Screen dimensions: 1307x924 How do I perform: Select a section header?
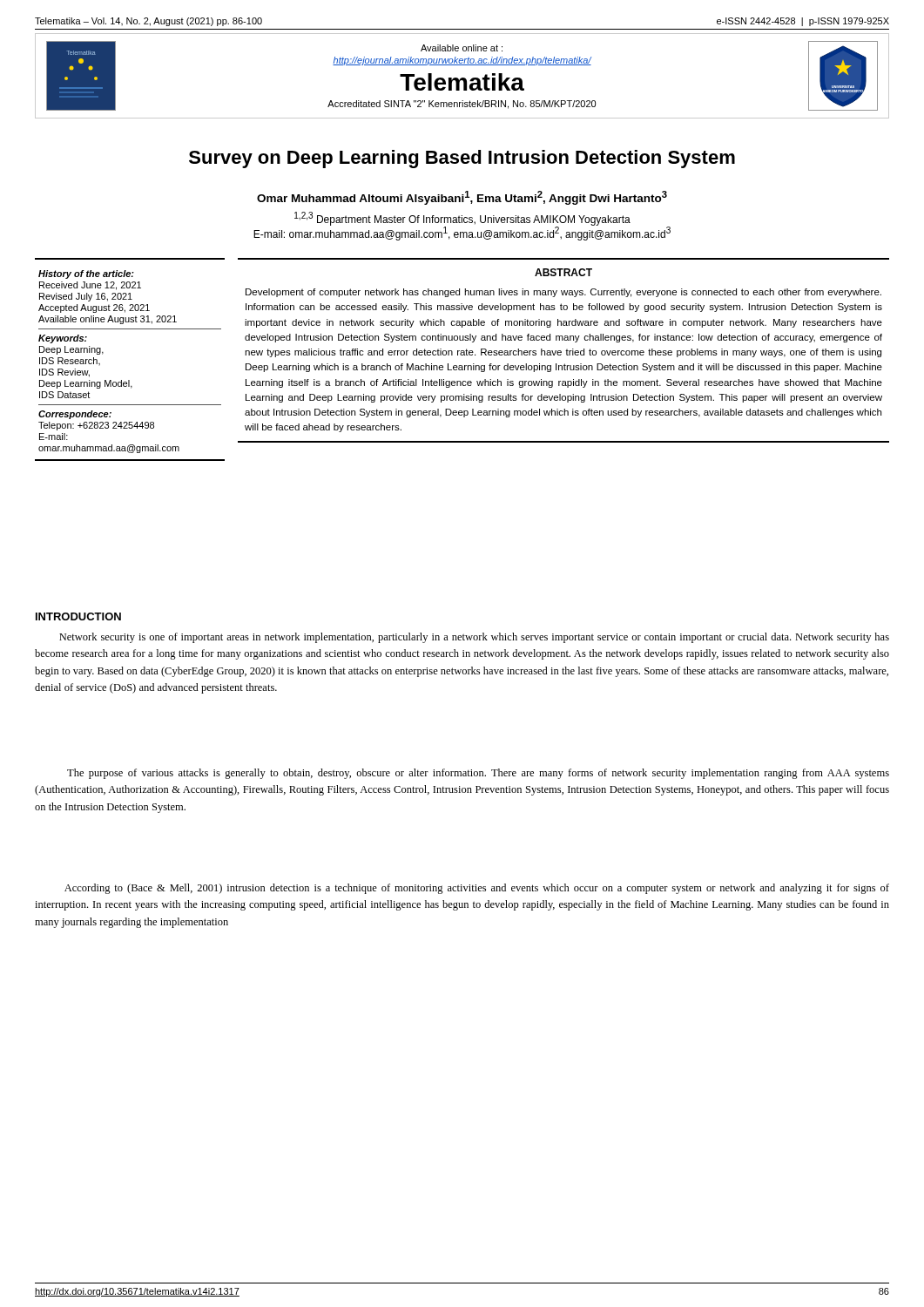coord(78,617)
